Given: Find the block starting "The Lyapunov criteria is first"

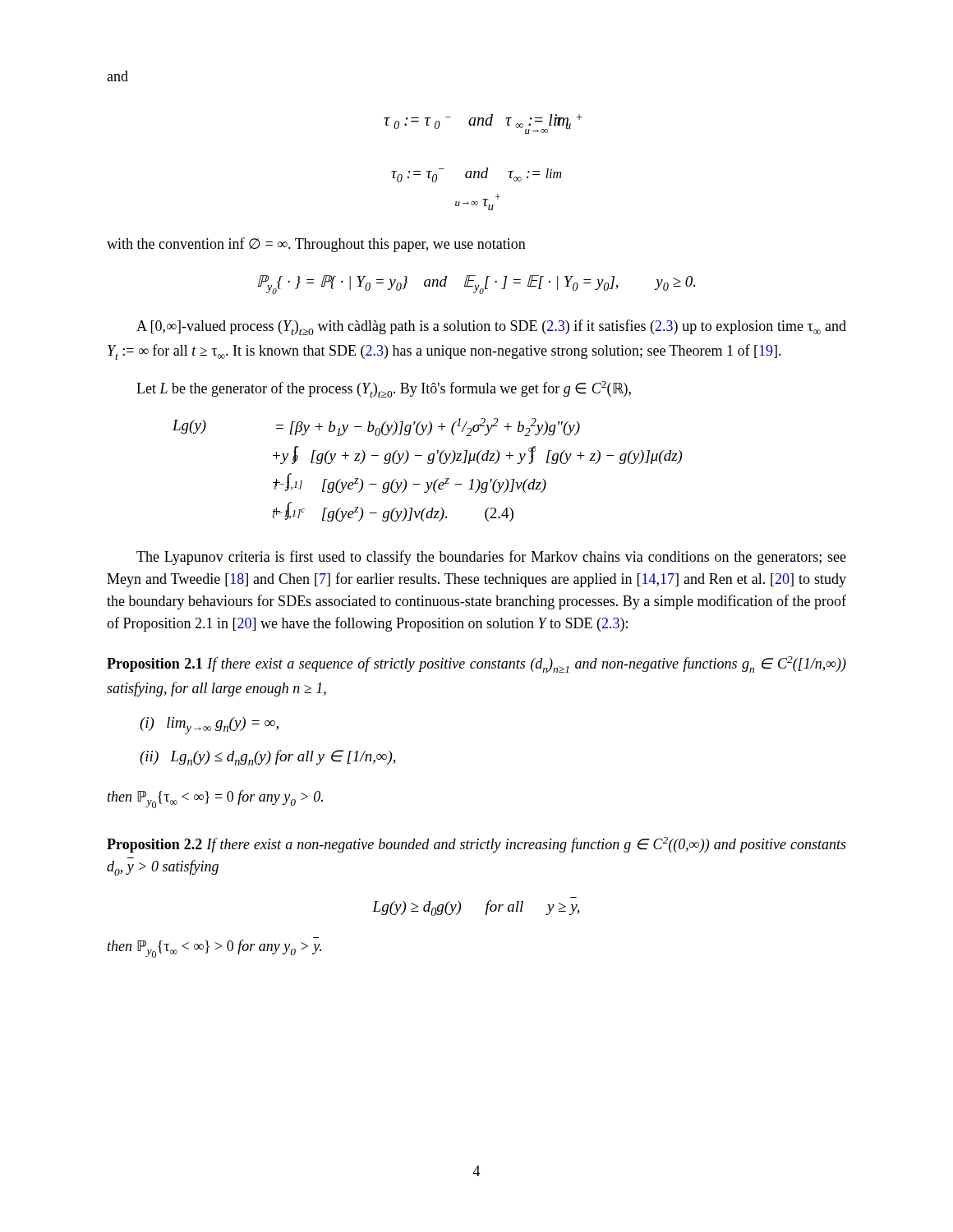Looking at the screenshot, I should [x=476, y=590].
